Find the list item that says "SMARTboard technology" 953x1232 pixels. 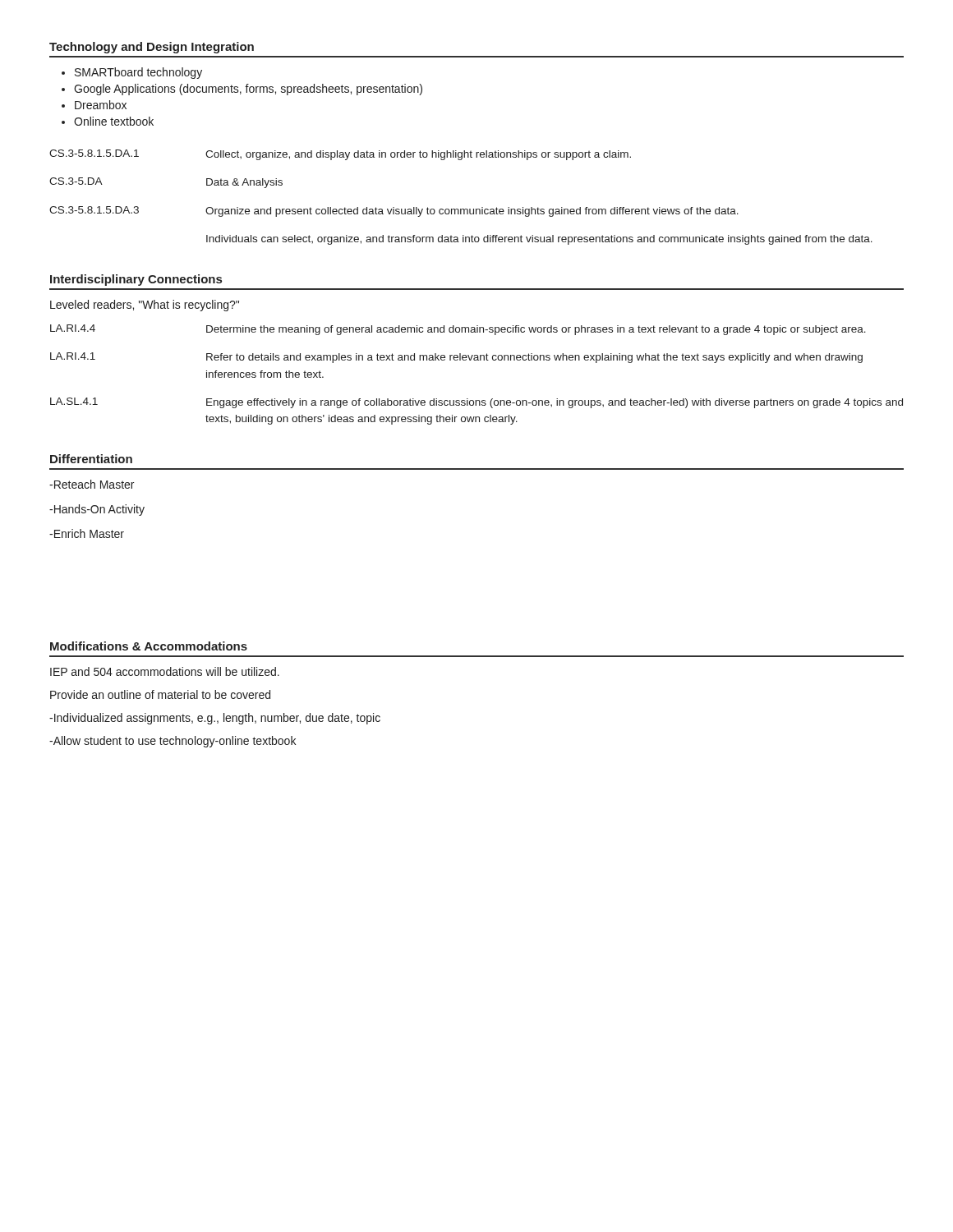[138, 72]
